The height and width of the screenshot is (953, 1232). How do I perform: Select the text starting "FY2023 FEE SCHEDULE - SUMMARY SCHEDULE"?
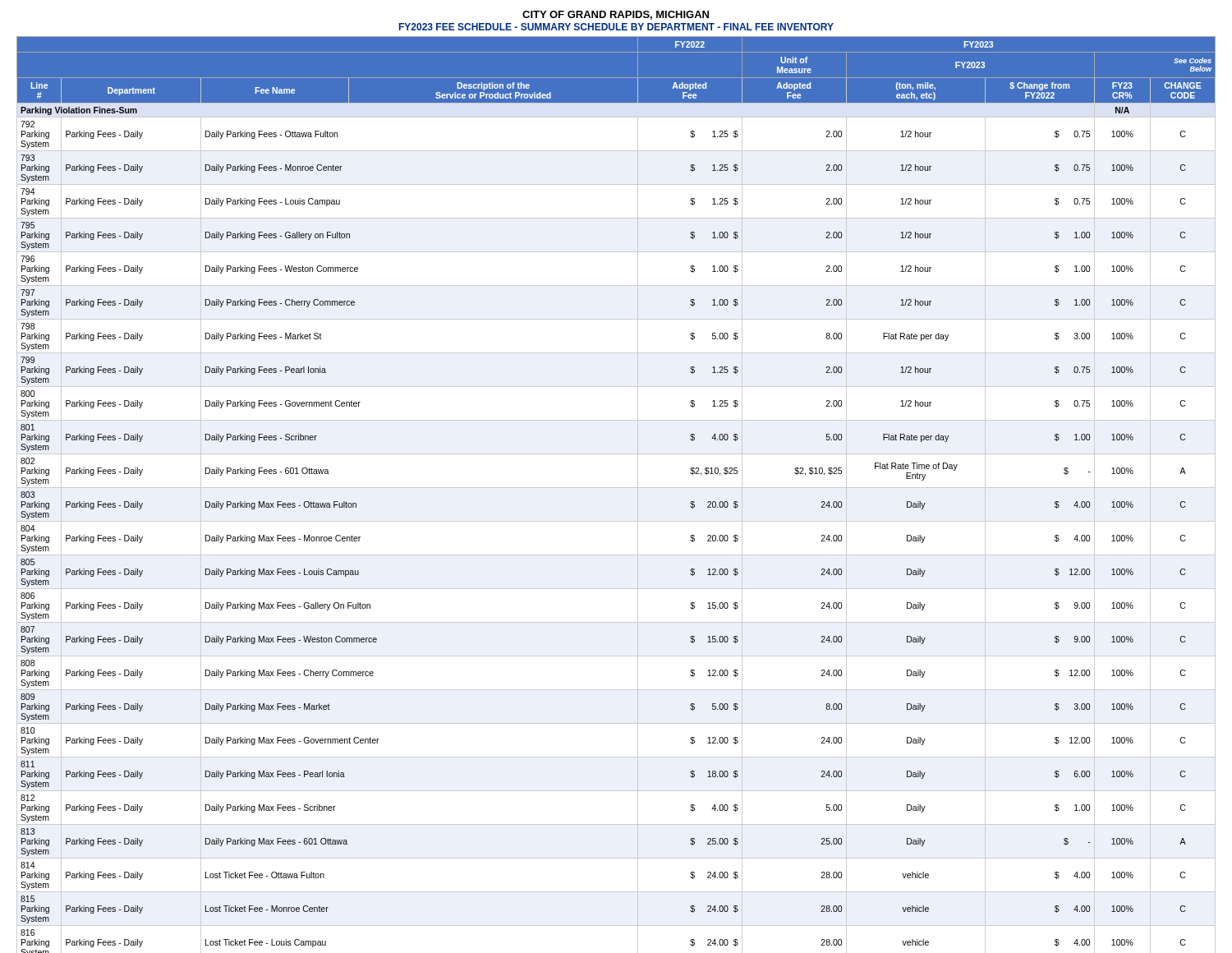click(616, 27)
